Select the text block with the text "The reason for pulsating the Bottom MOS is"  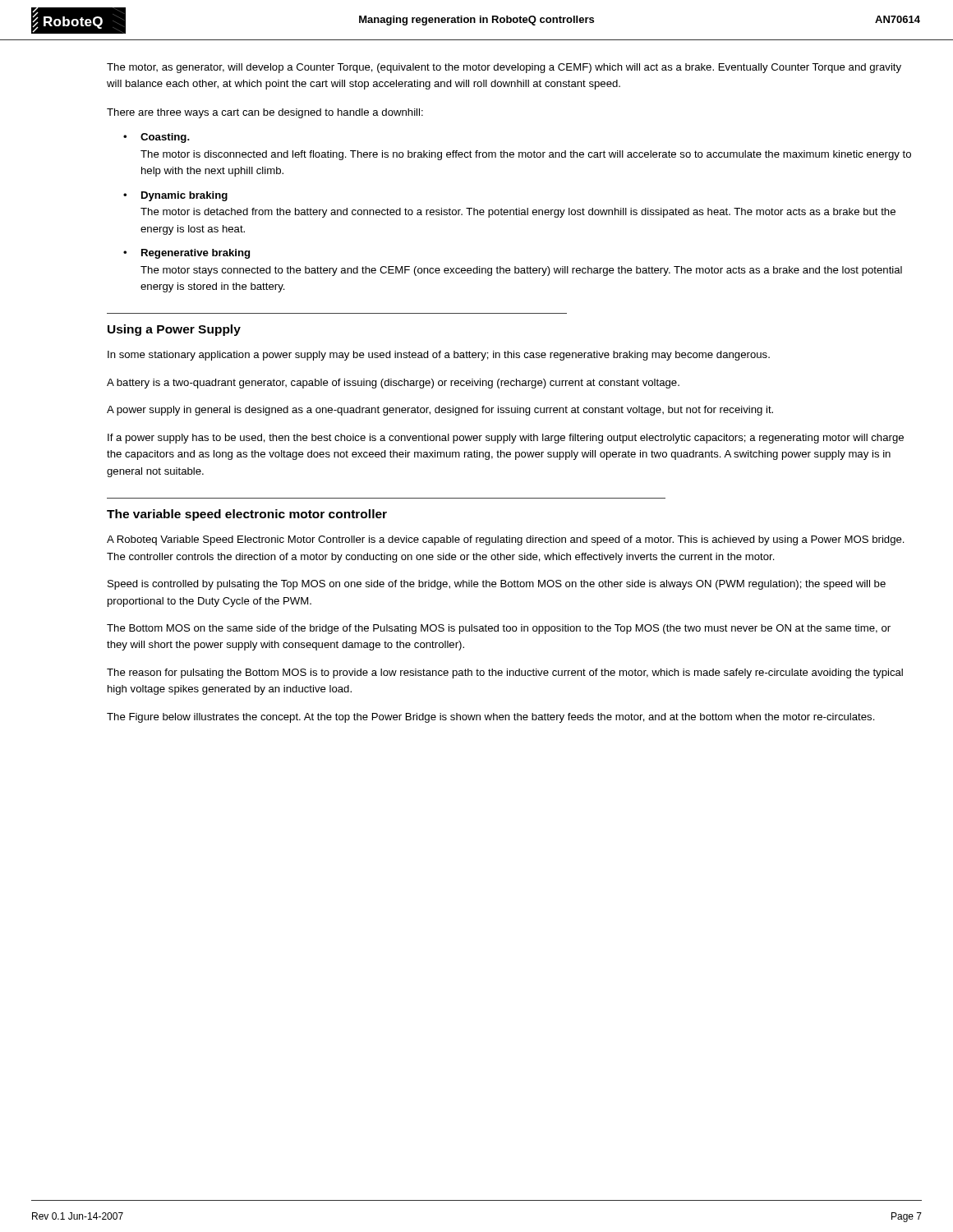pyautogui.click(x=505, y=681)
